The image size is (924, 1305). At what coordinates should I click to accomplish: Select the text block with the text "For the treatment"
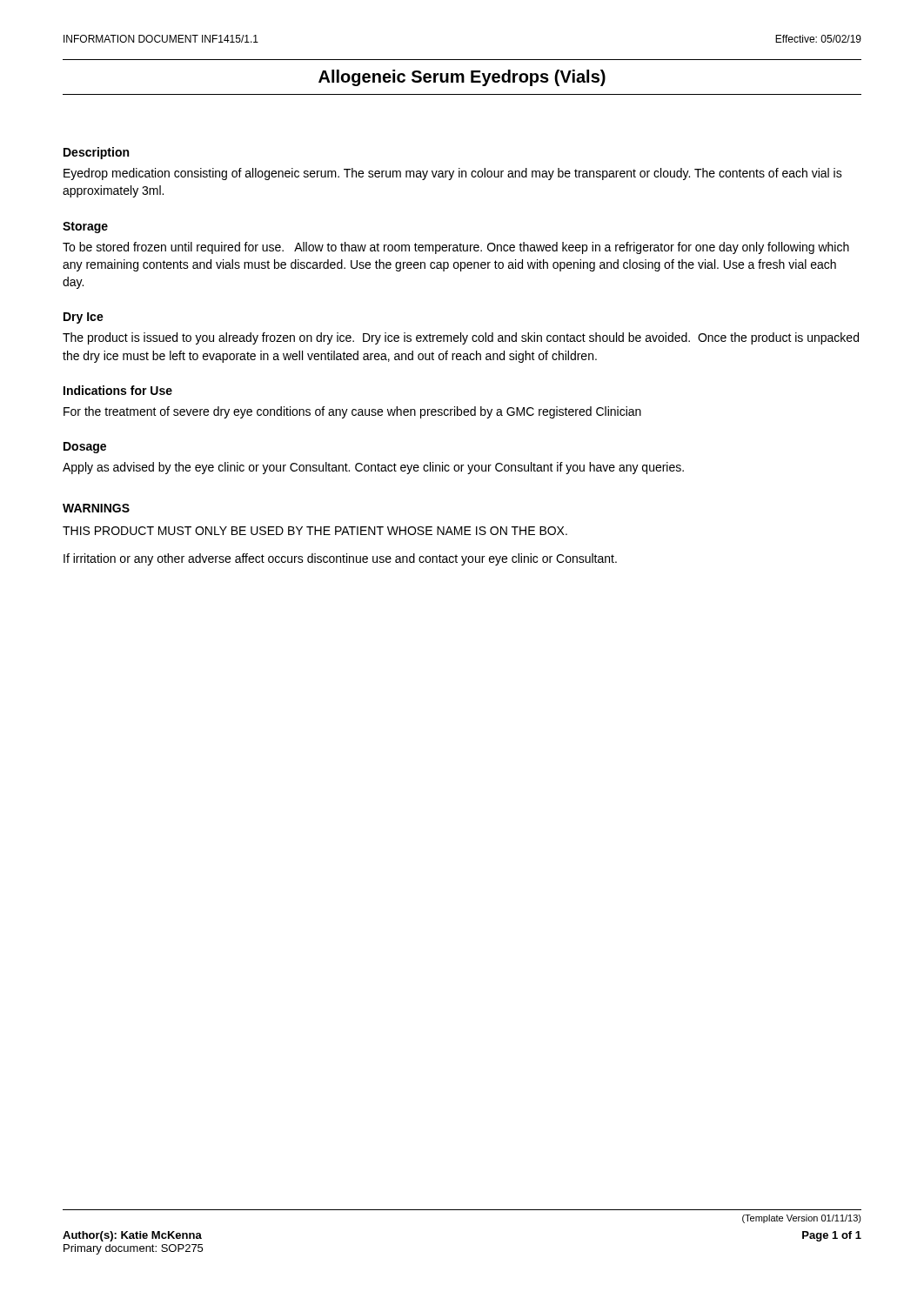tap(352, 412)
